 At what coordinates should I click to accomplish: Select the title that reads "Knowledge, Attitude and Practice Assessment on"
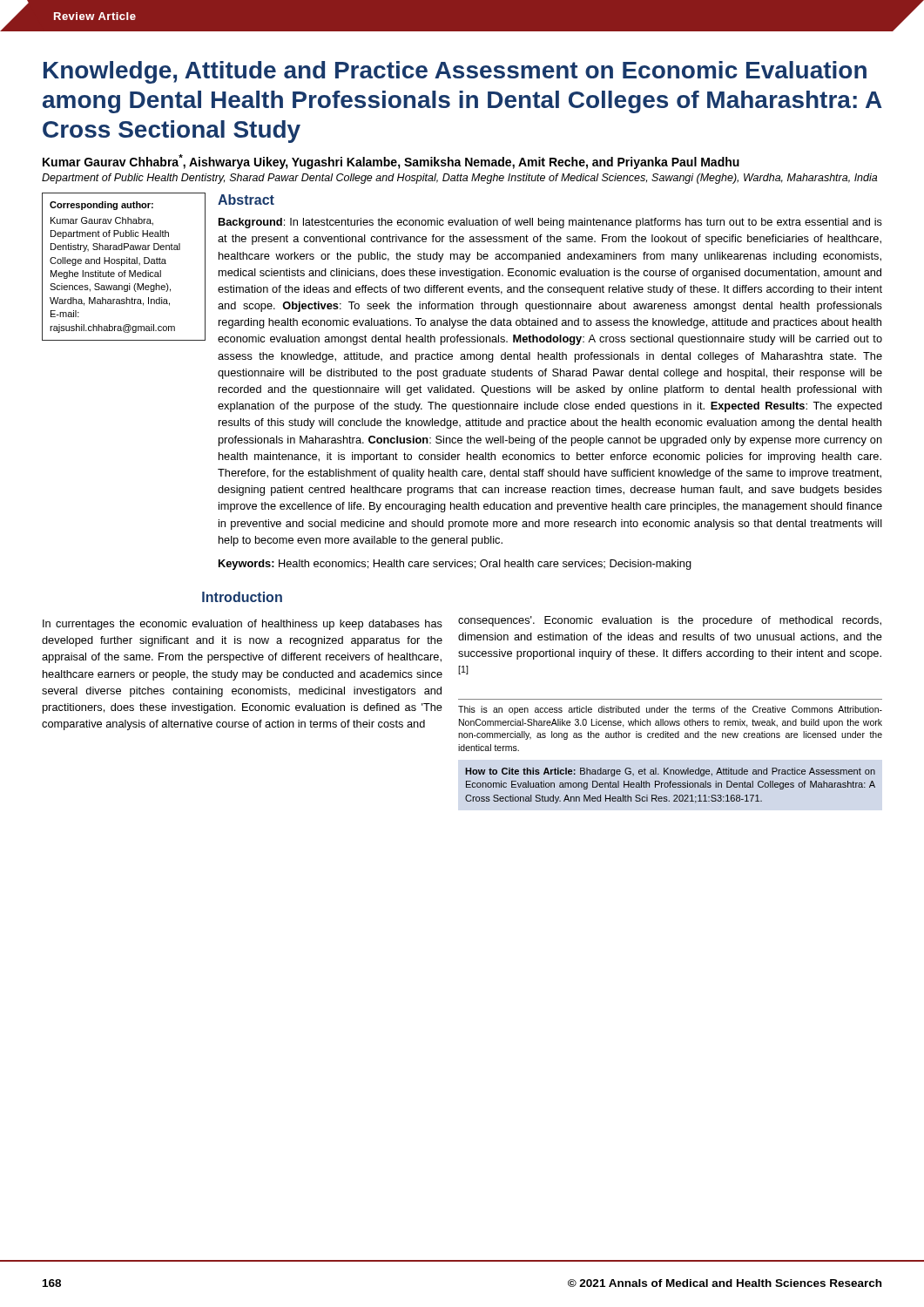tap(462, 100)
